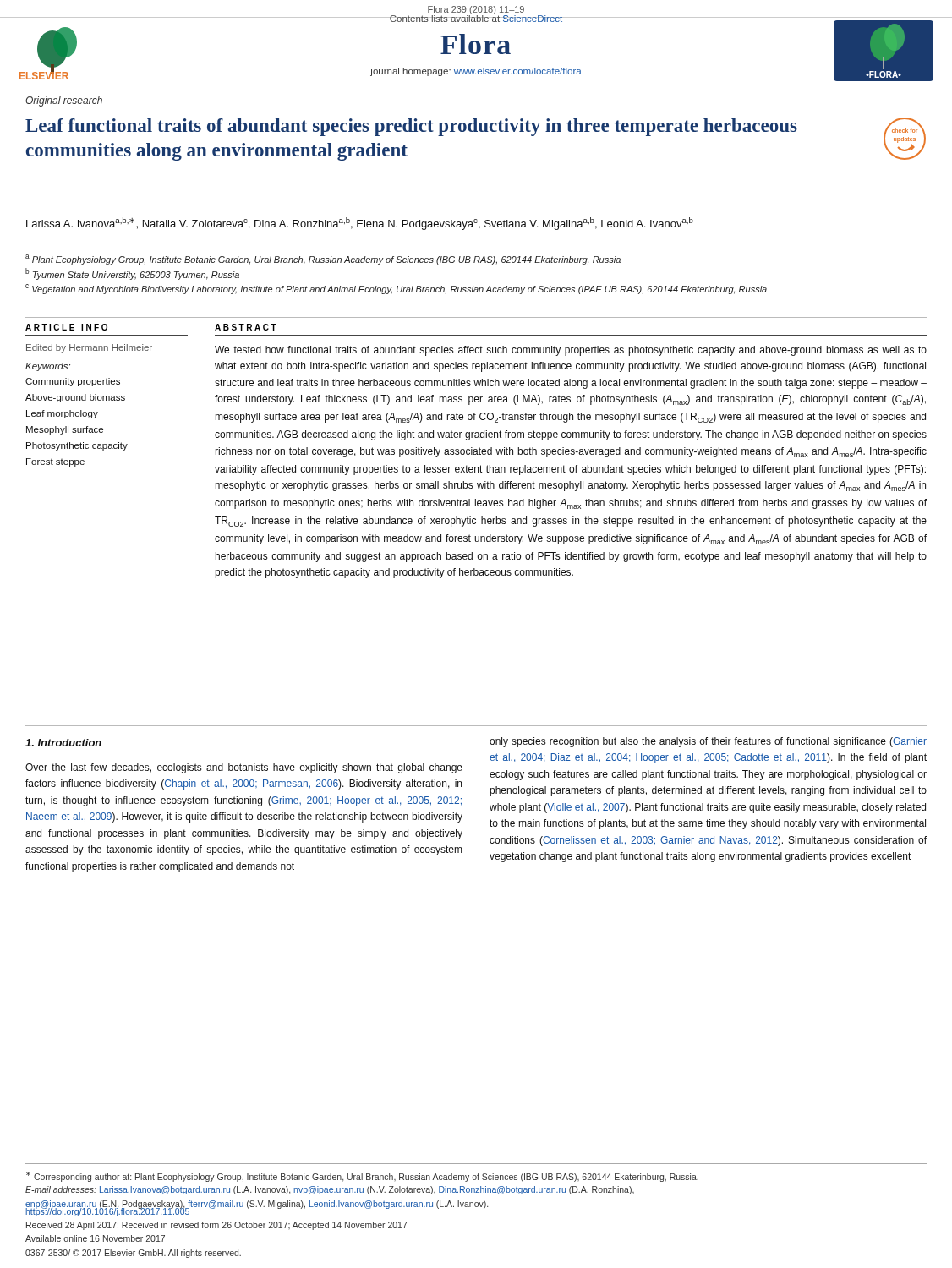
Task: Click on the text that says "Contents lists available at ScienceDirect"
Action: click(x=476, y=19)
